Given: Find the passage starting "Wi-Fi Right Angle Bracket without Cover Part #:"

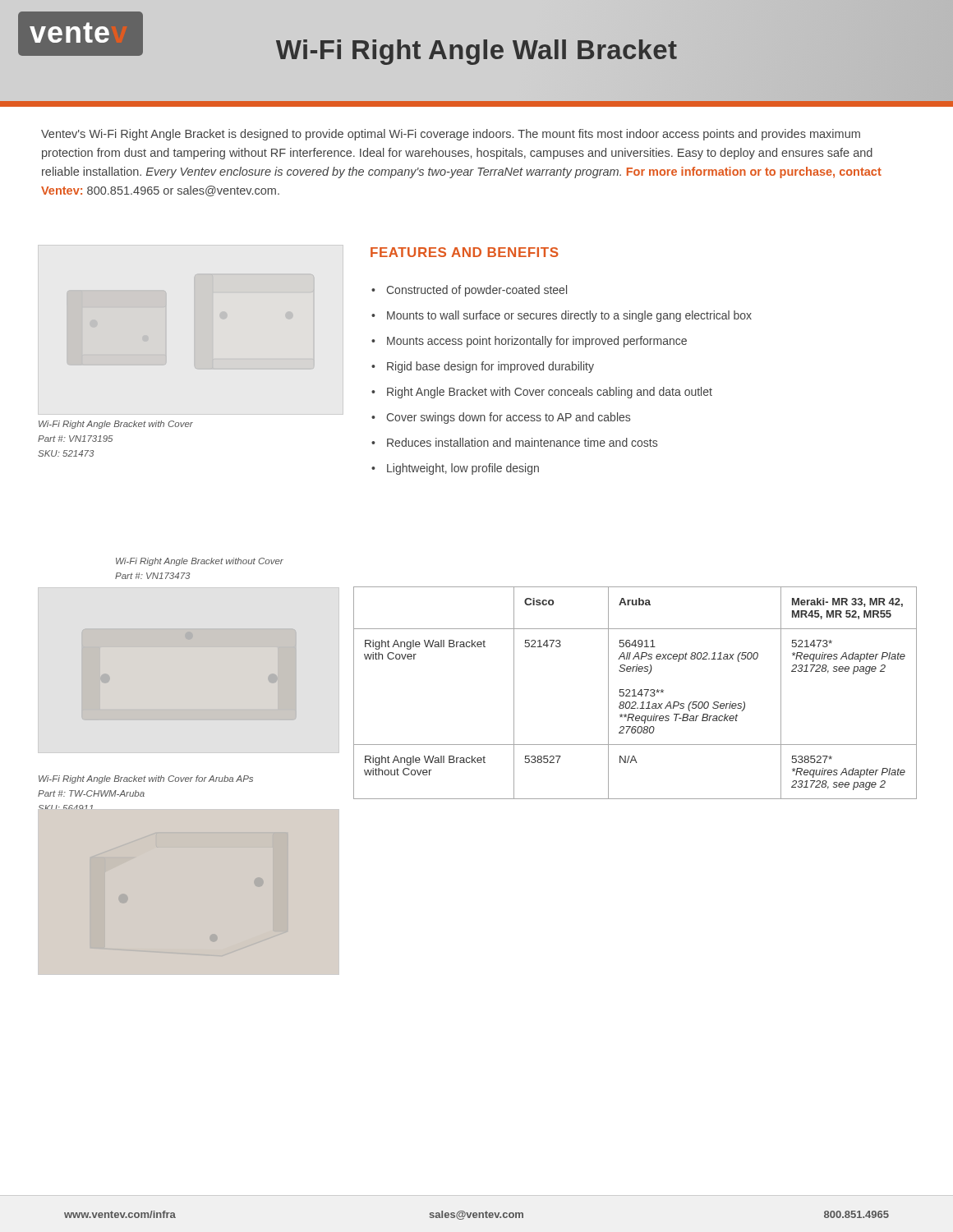Looking at the screenshot, I should click(199, 576).
